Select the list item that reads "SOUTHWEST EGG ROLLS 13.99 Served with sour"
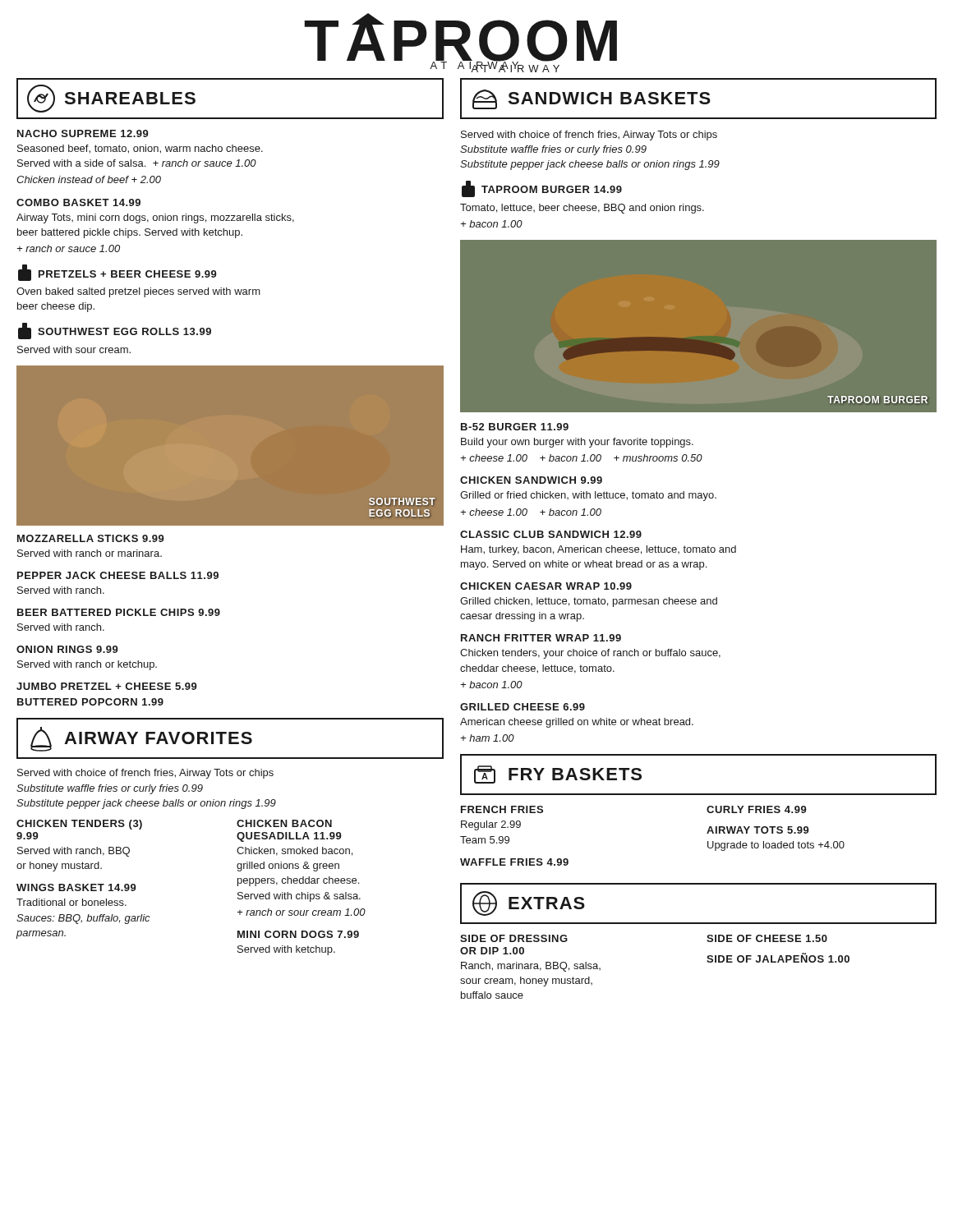Viewport: 953px width, 1232px height. (115, 331)
